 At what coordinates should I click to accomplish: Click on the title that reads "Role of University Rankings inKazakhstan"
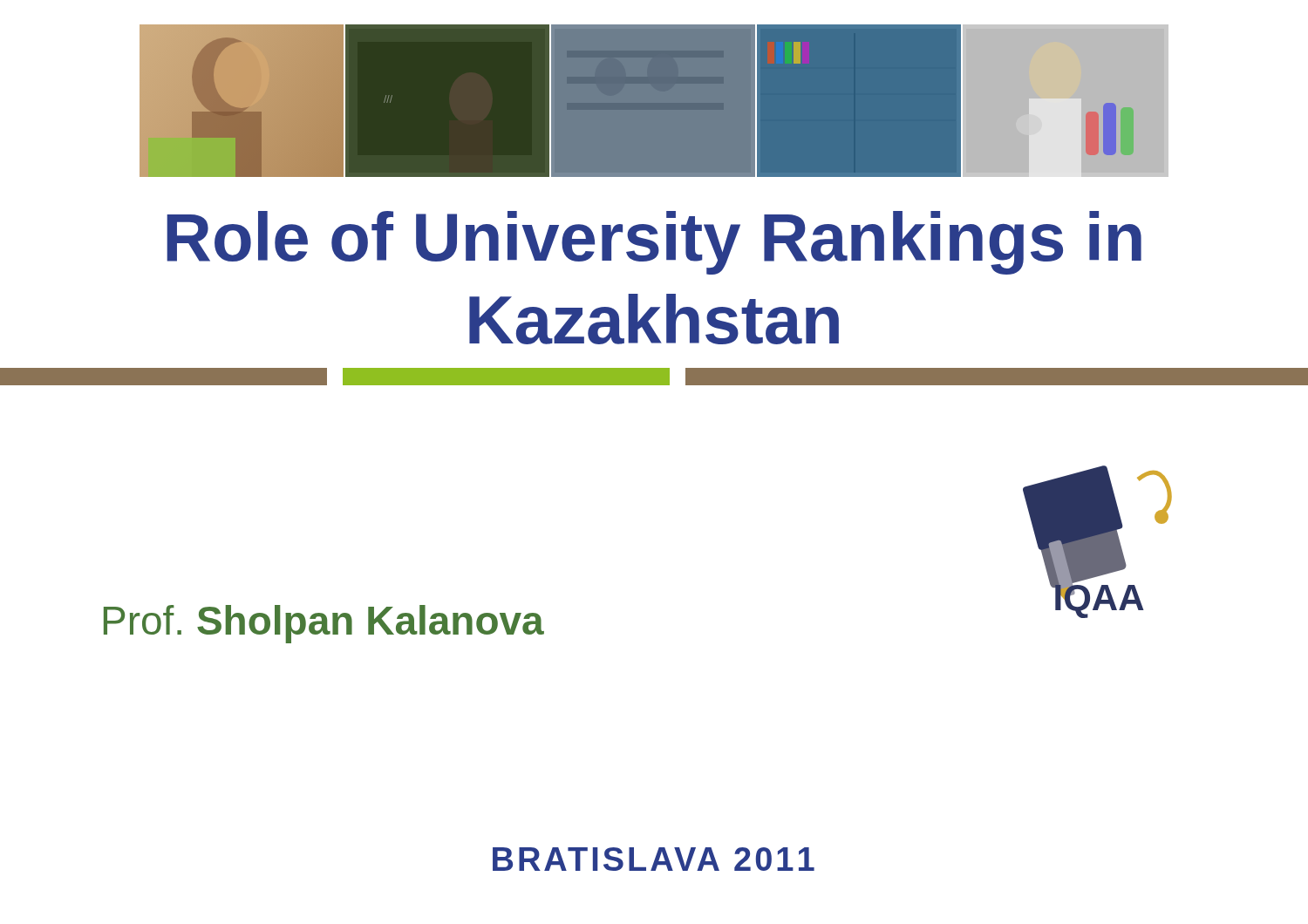pyautogui.click(x=654, y=279)
